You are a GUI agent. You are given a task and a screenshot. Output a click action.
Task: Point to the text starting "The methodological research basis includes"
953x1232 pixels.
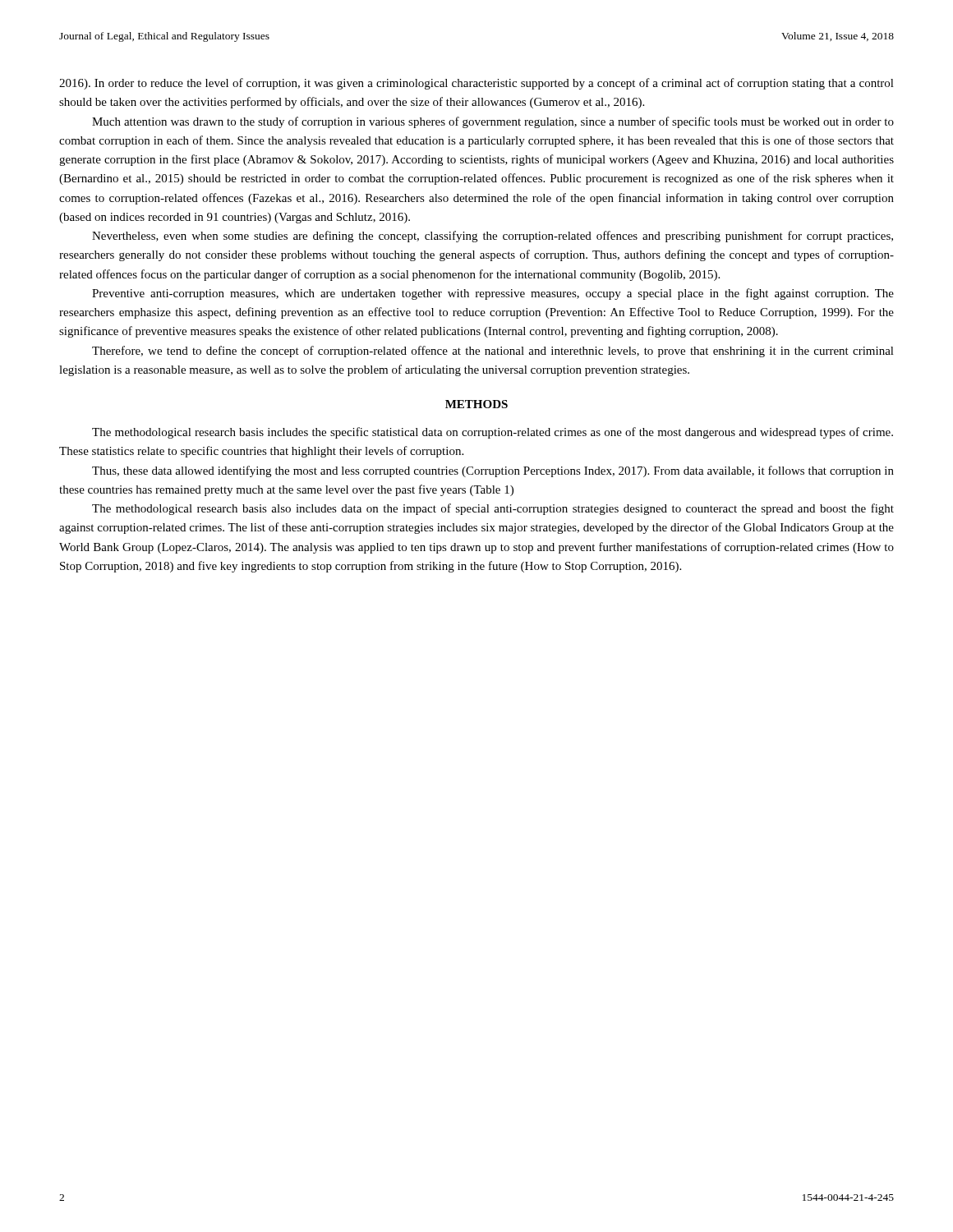pyautogui.click(x=476, y=442)
